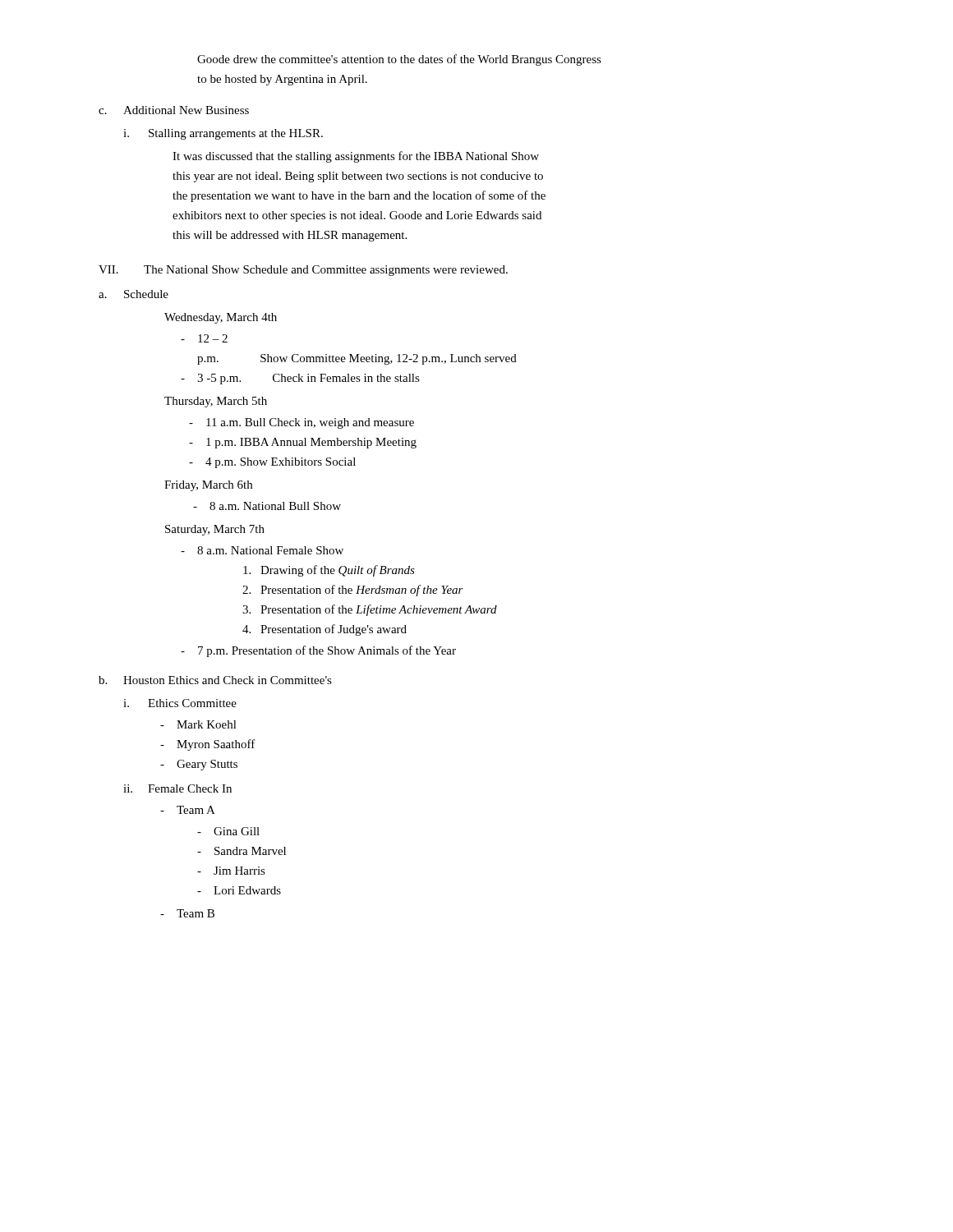Find the text block starting "a. Schedule"

(133, 294)
